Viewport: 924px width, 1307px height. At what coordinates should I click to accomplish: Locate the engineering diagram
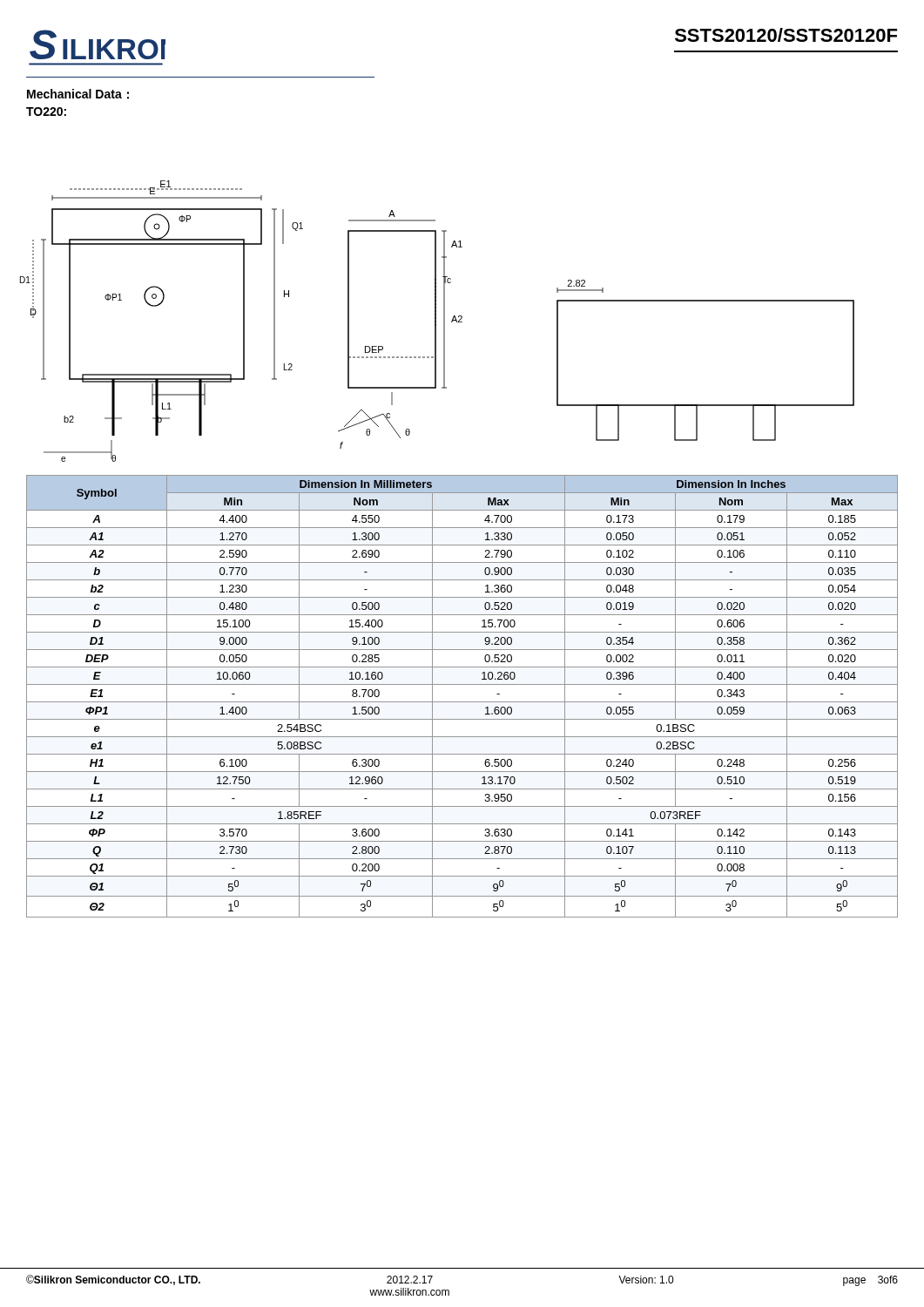tap(462, 296)
